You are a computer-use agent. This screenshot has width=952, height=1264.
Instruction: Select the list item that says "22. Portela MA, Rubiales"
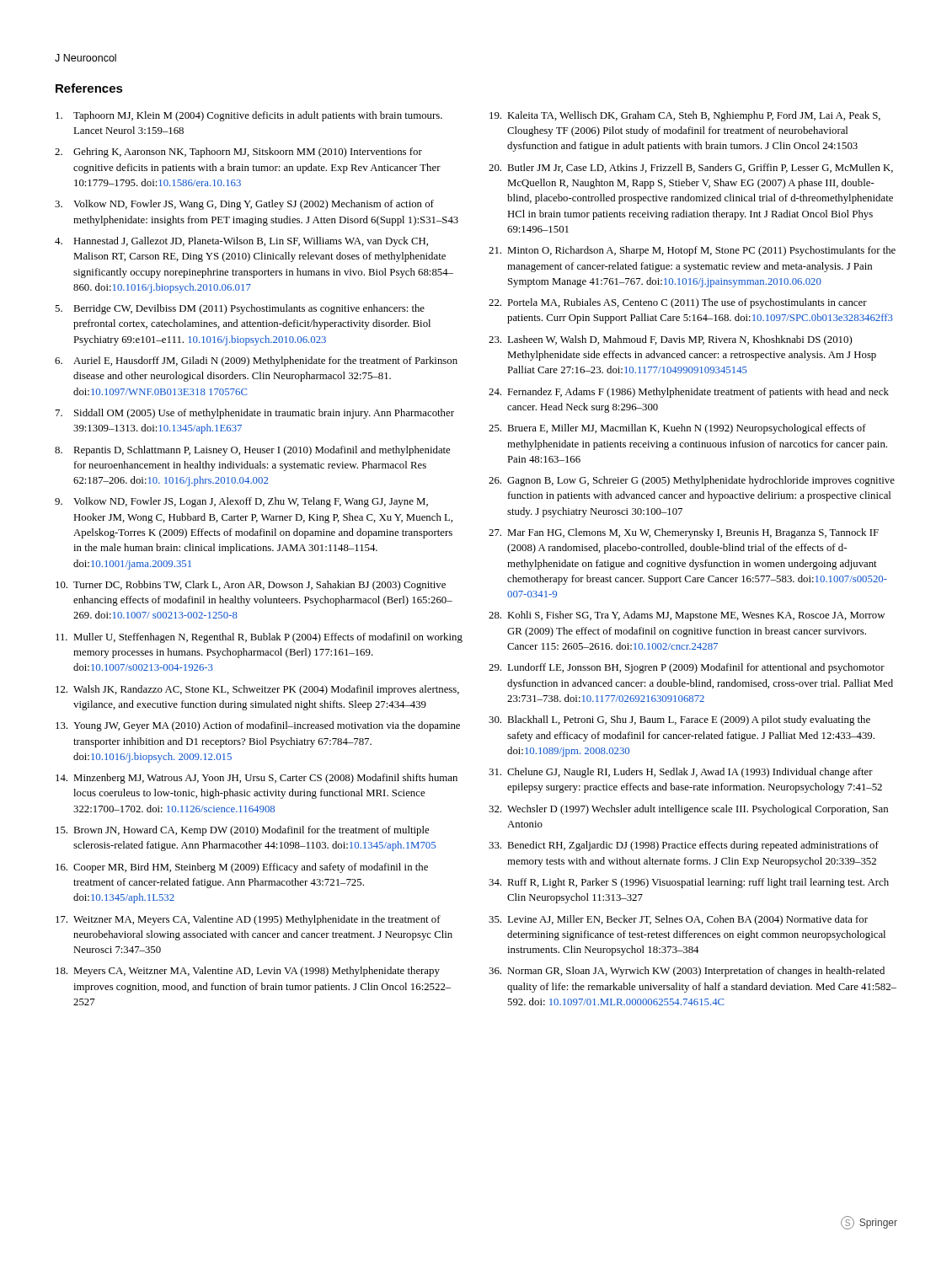[x=693, y=310]
